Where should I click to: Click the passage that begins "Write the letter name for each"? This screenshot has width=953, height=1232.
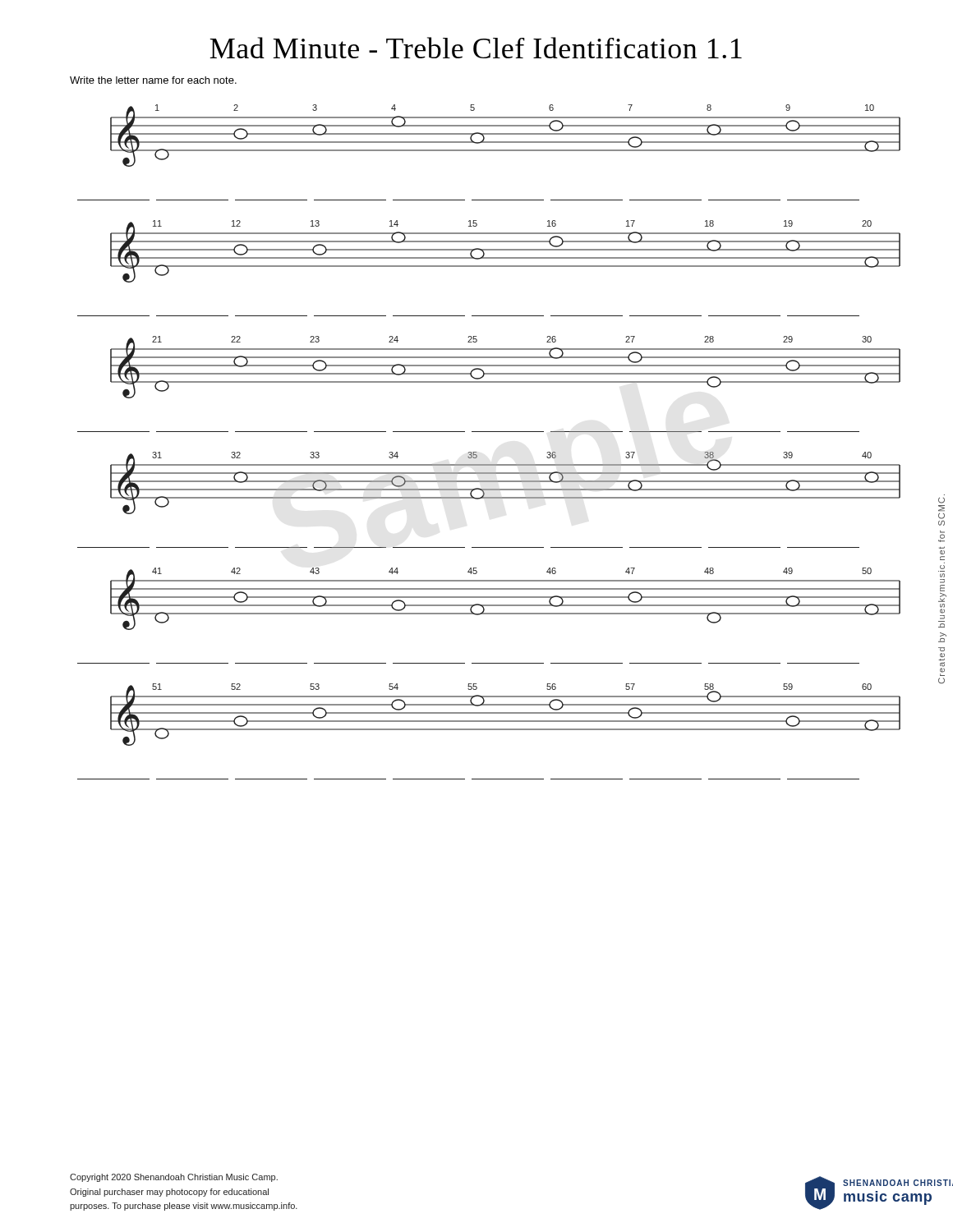click(153, 80)
